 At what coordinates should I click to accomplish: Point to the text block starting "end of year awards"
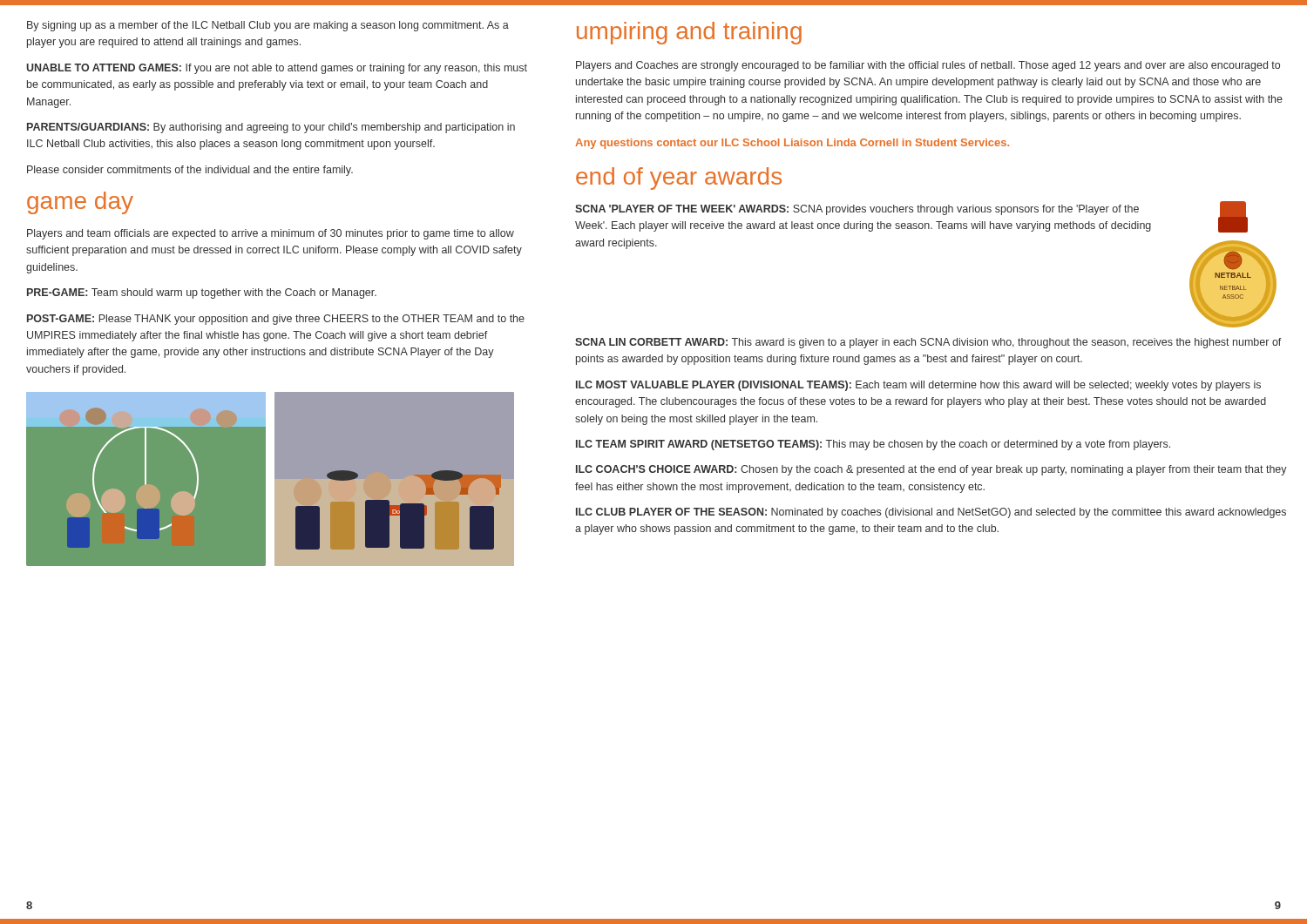coord(679,176)
